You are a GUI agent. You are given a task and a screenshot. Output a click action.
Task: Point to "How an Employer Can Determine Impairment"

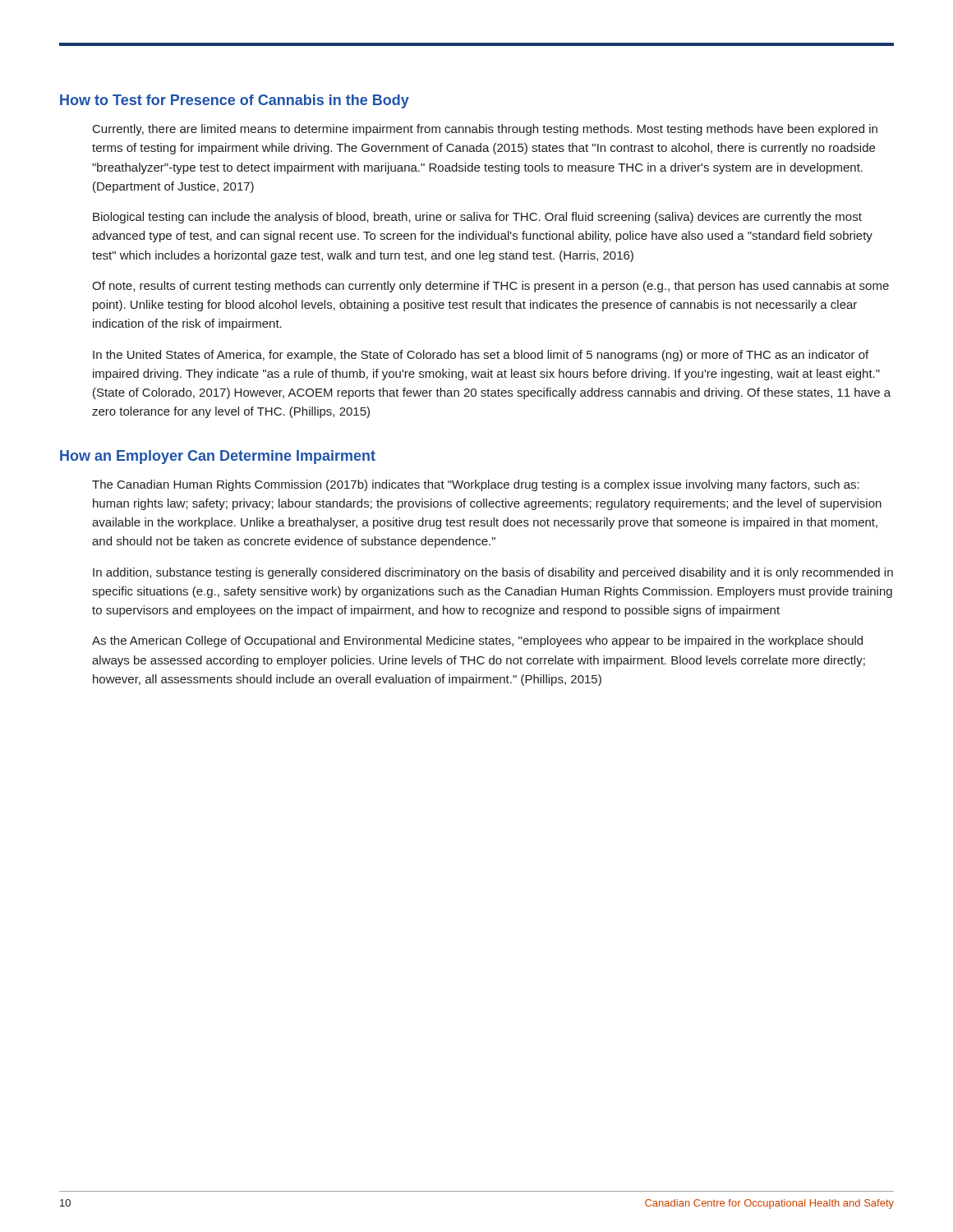point(217,455)
